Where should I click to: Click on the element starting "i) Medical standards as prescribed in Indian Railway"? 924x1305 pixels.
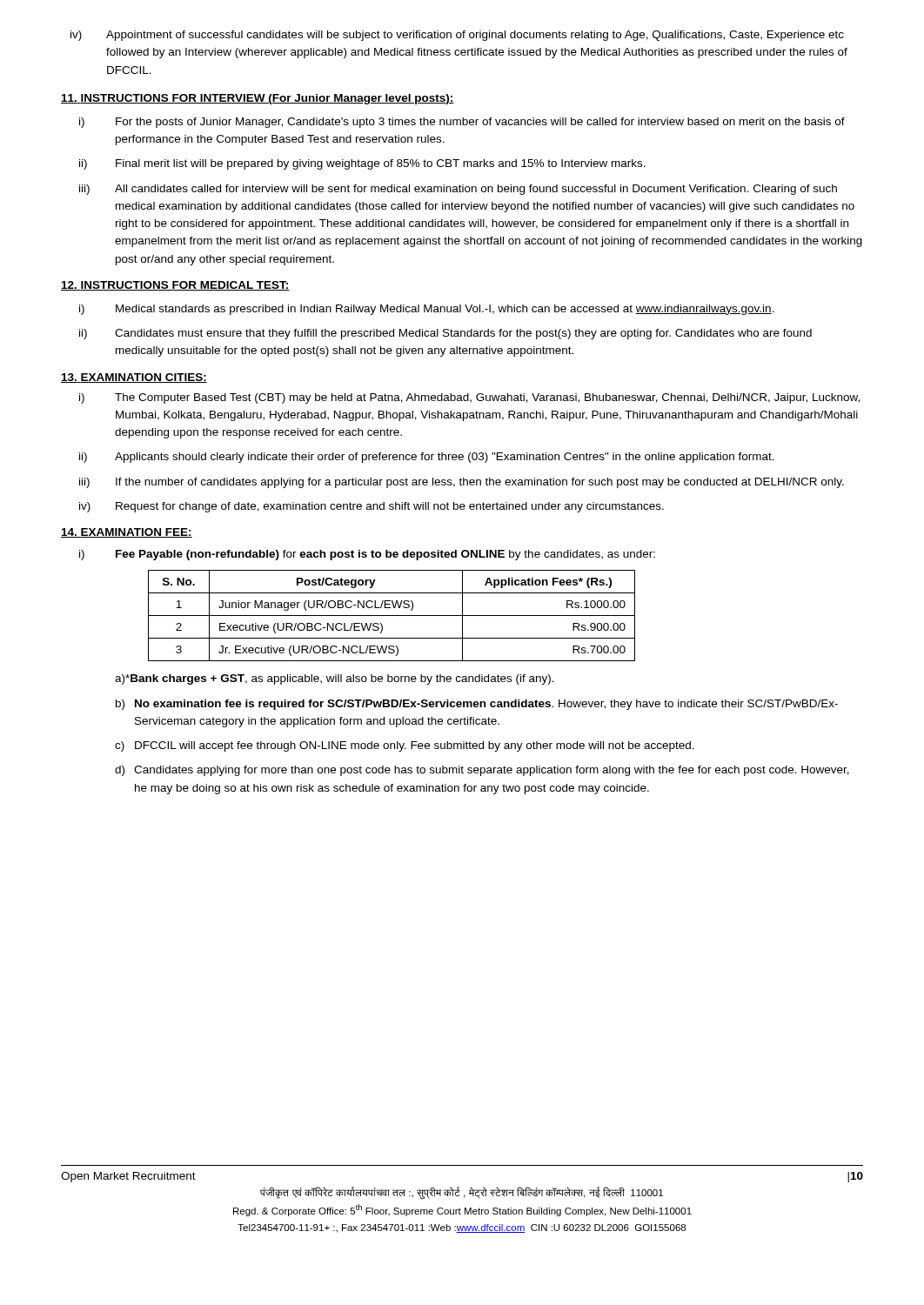[471, 309]
